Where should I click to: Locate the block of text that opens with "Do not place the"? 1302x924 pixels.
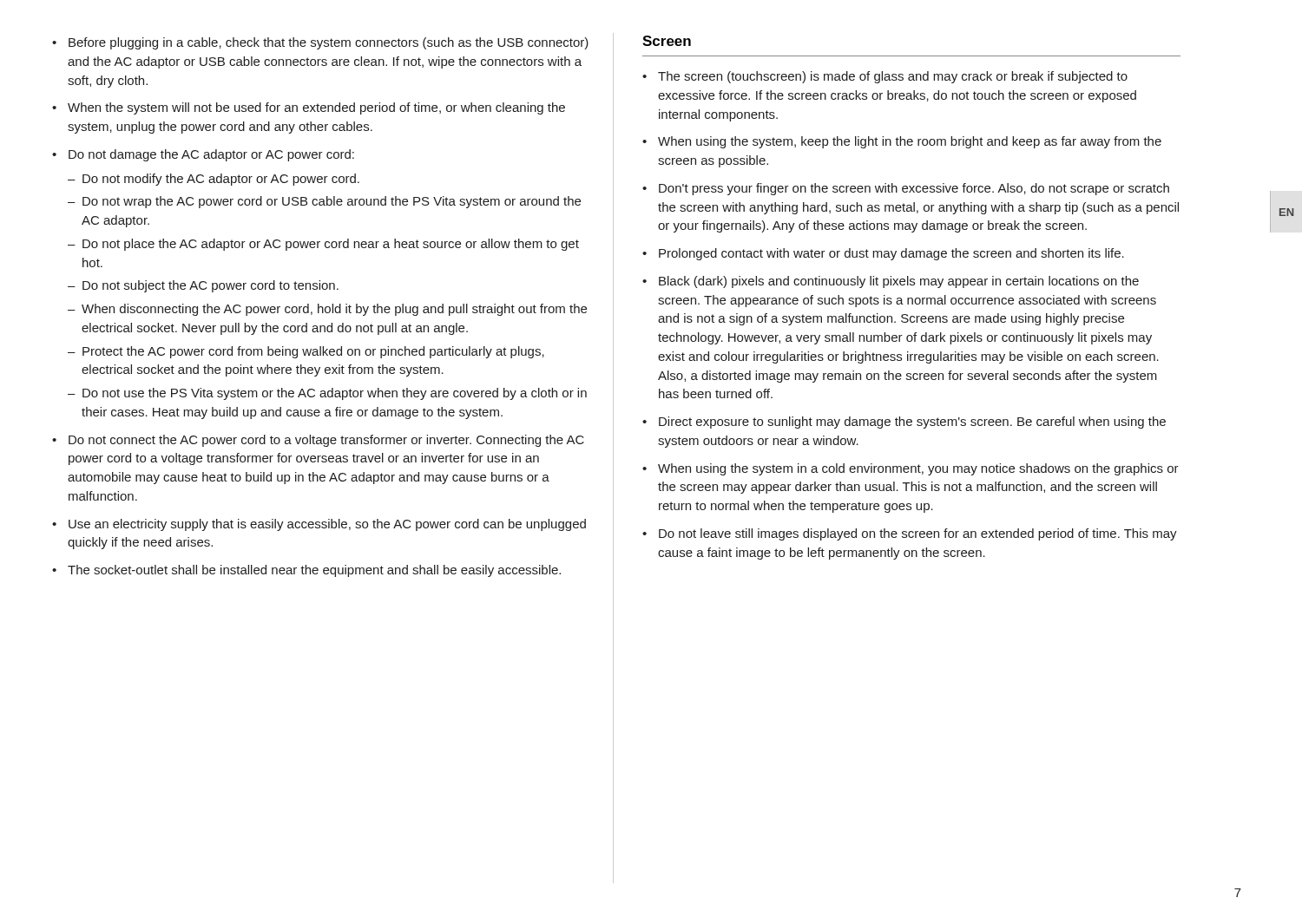pyautogui.click(x=330, y=253)
